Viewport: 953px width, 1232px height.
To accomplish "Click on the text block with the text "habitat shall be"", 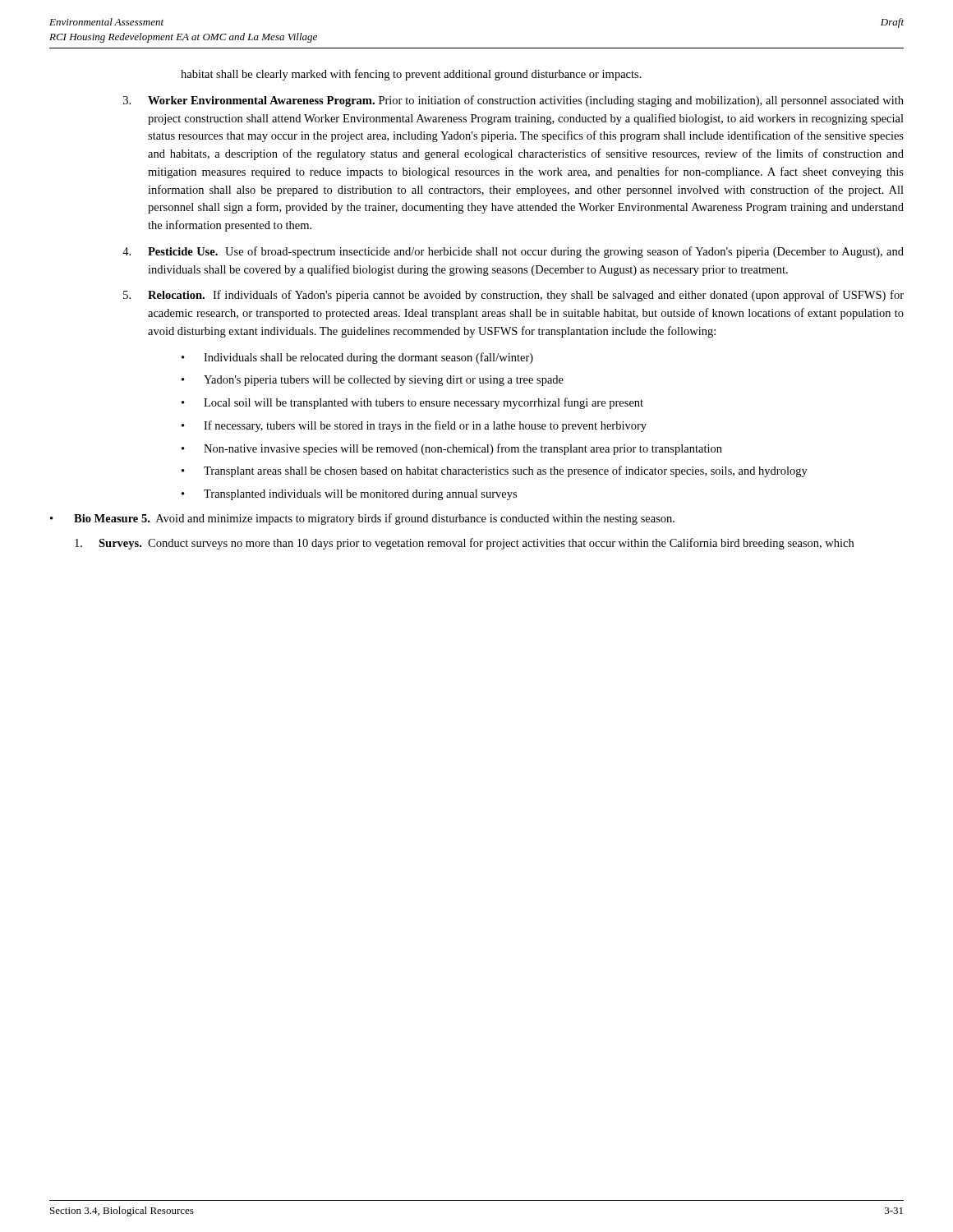I will tap(411, 74).
